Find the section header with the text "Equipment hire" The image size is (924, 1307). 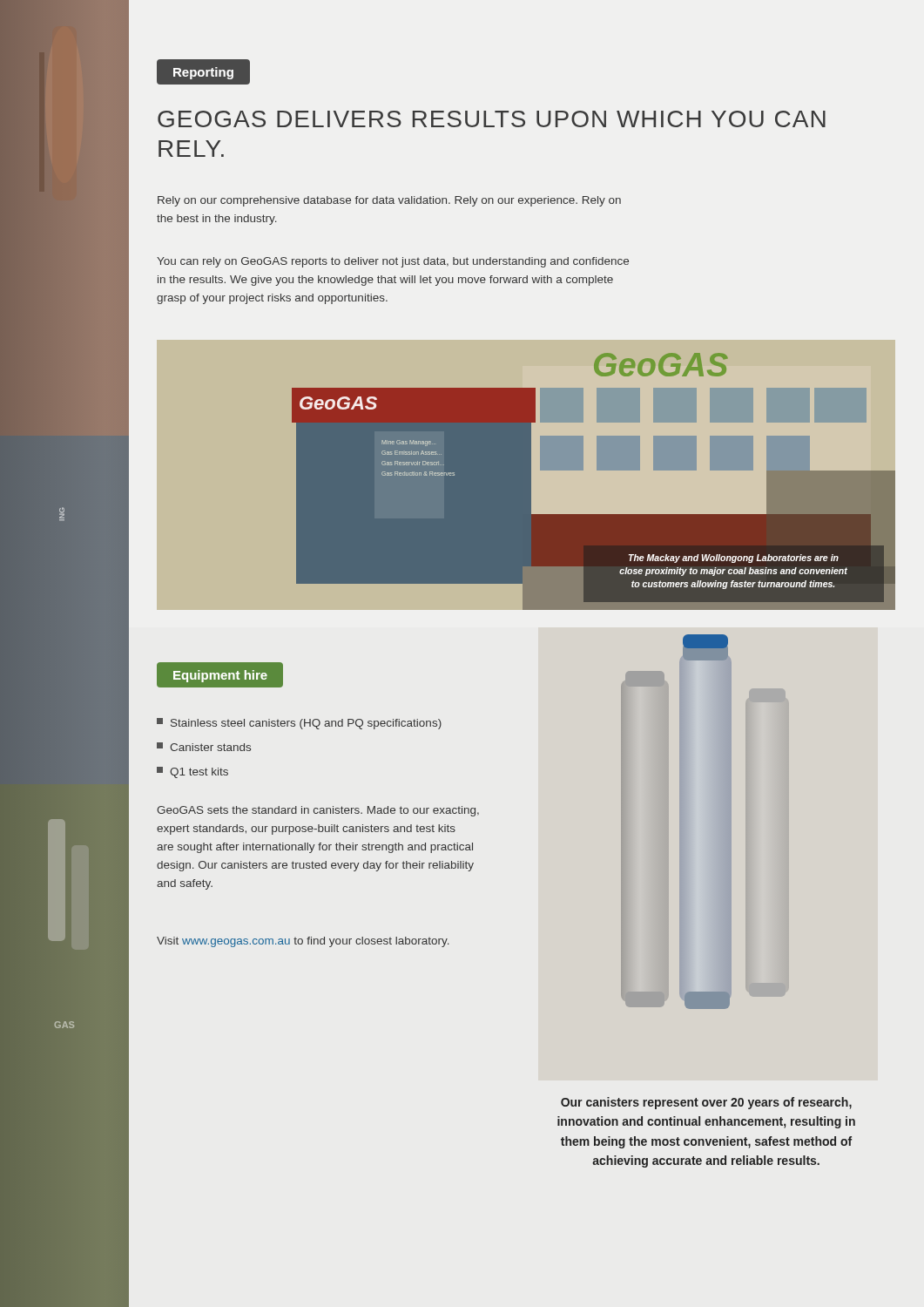pyautogui.click(x=220, y=675)
